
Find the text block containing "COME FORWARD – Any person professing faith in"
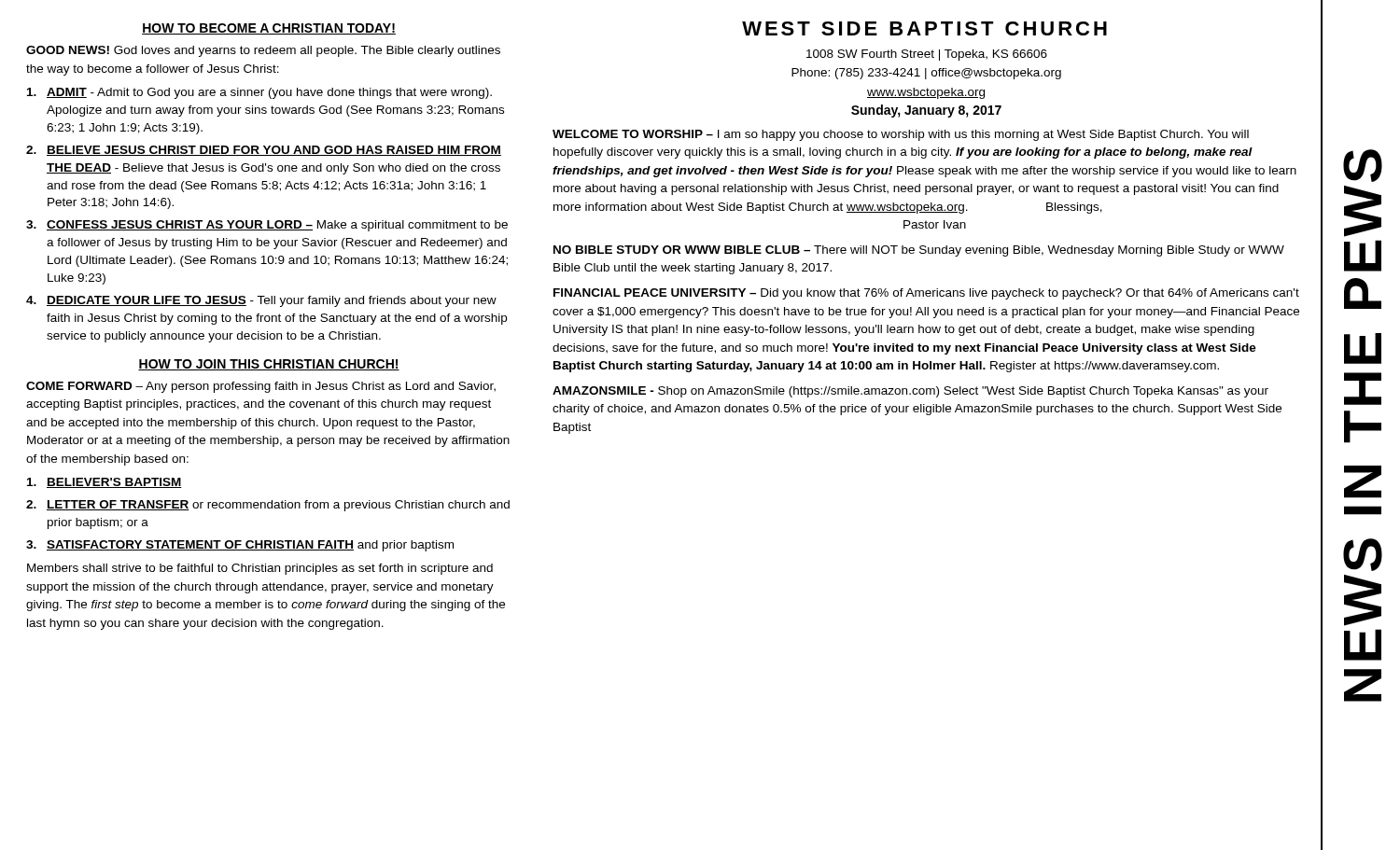click(x=269, y=422)
